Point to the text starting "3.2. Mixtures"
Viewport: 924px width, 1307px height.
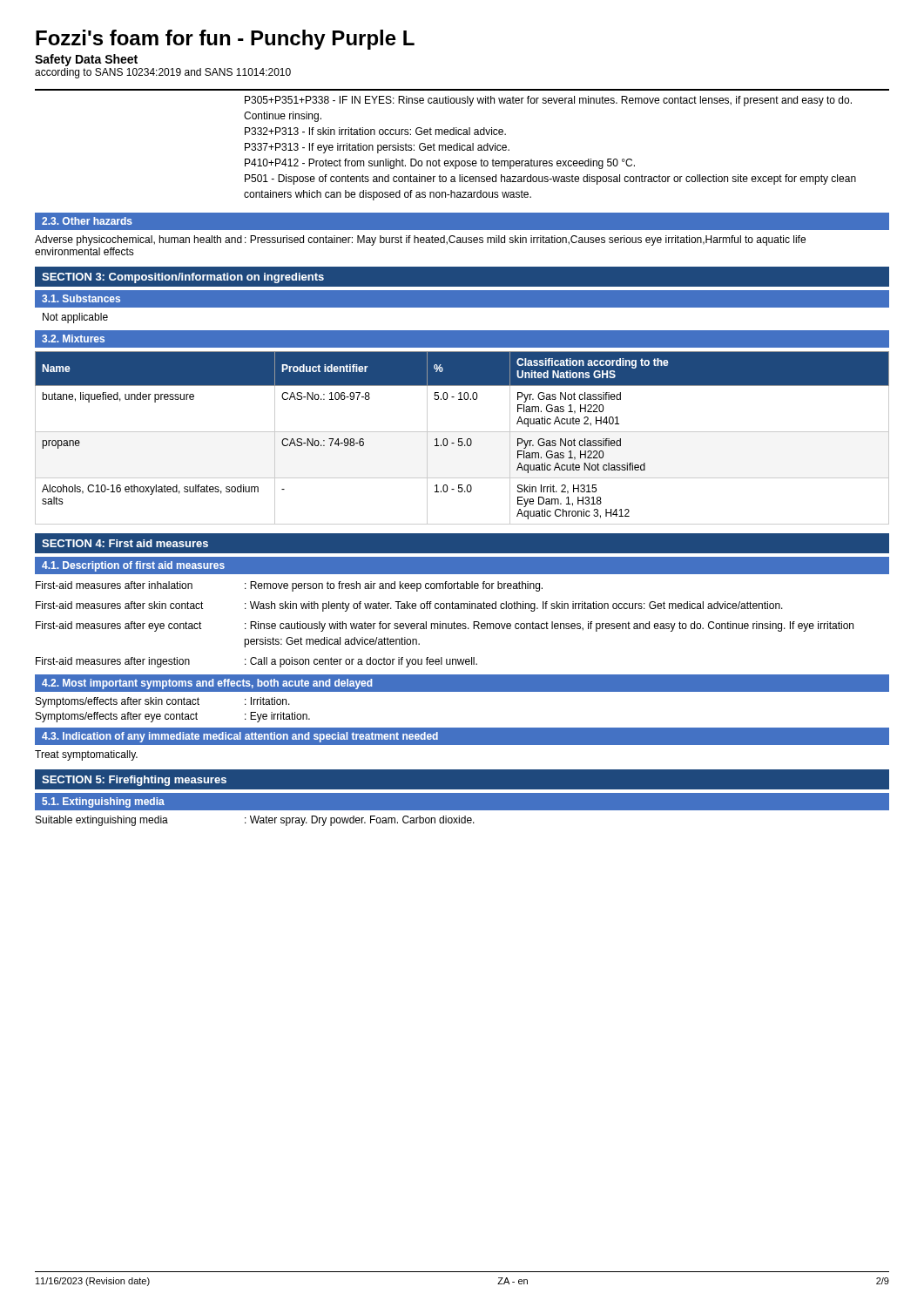click(73, 339)
